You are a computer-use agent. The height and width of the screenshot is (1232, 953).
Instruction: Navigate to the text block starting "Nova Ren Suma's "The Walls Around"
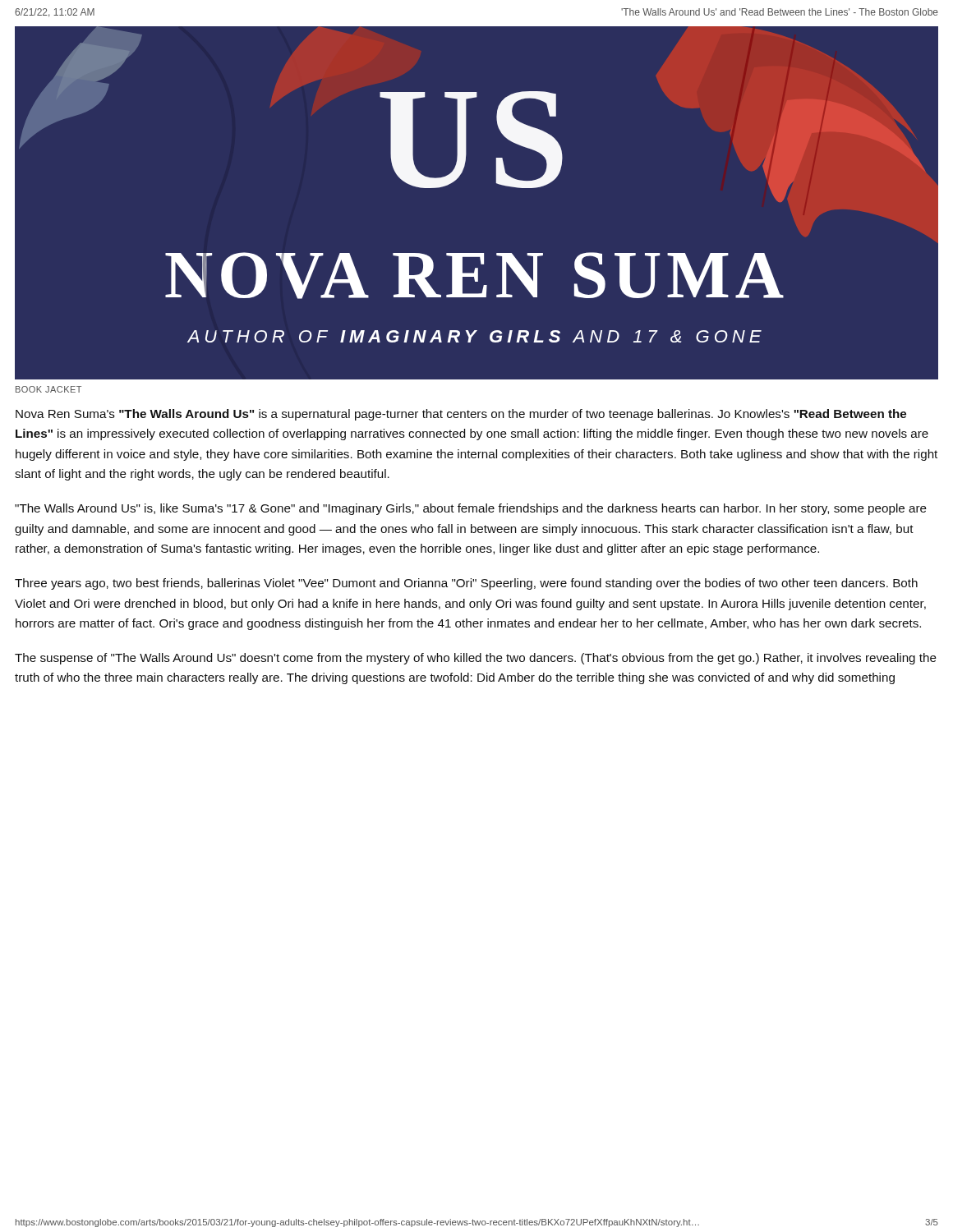476,444
